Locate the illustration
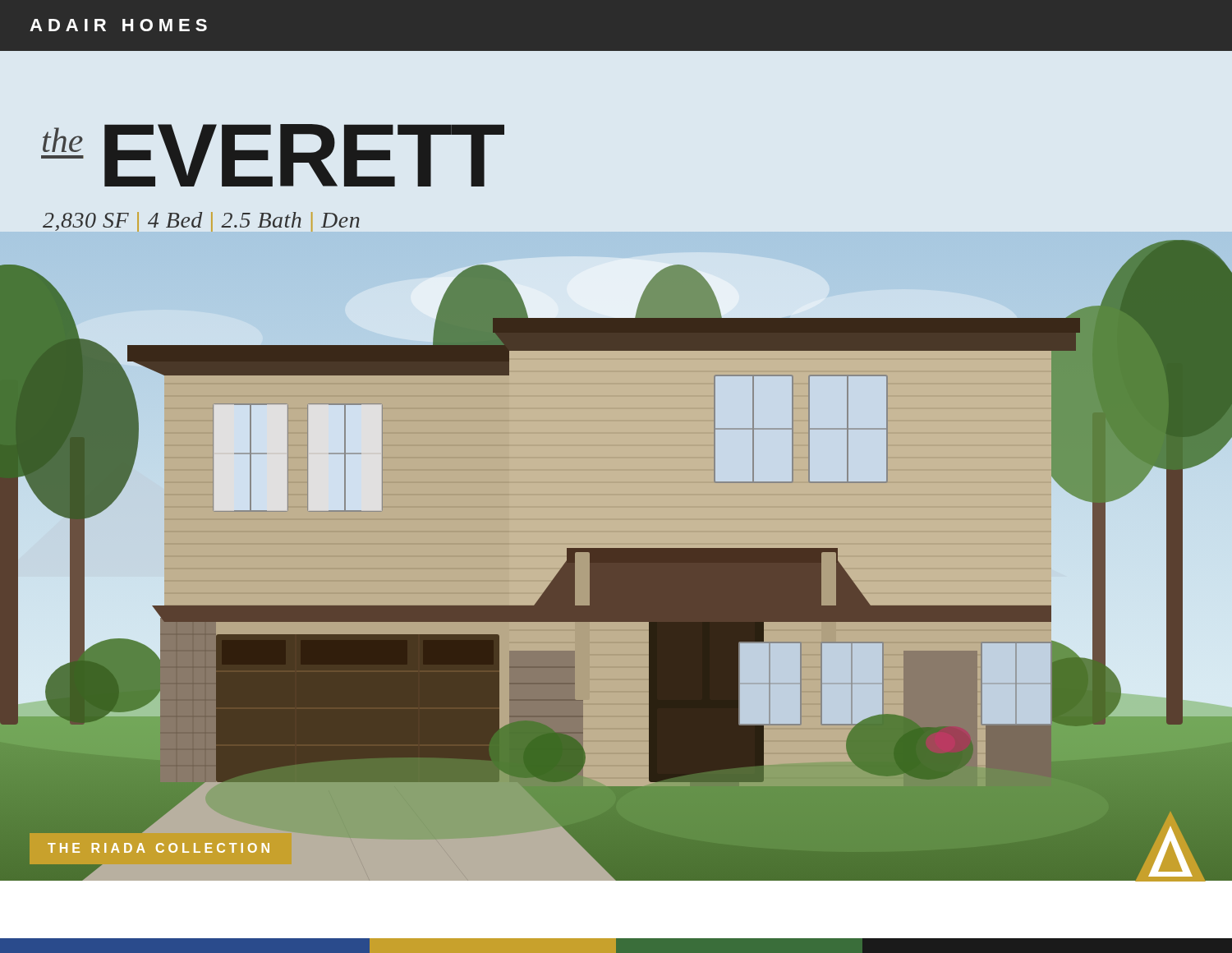Image resolution: width=1232 pixels, height=953 pixels. pos(616,556)
